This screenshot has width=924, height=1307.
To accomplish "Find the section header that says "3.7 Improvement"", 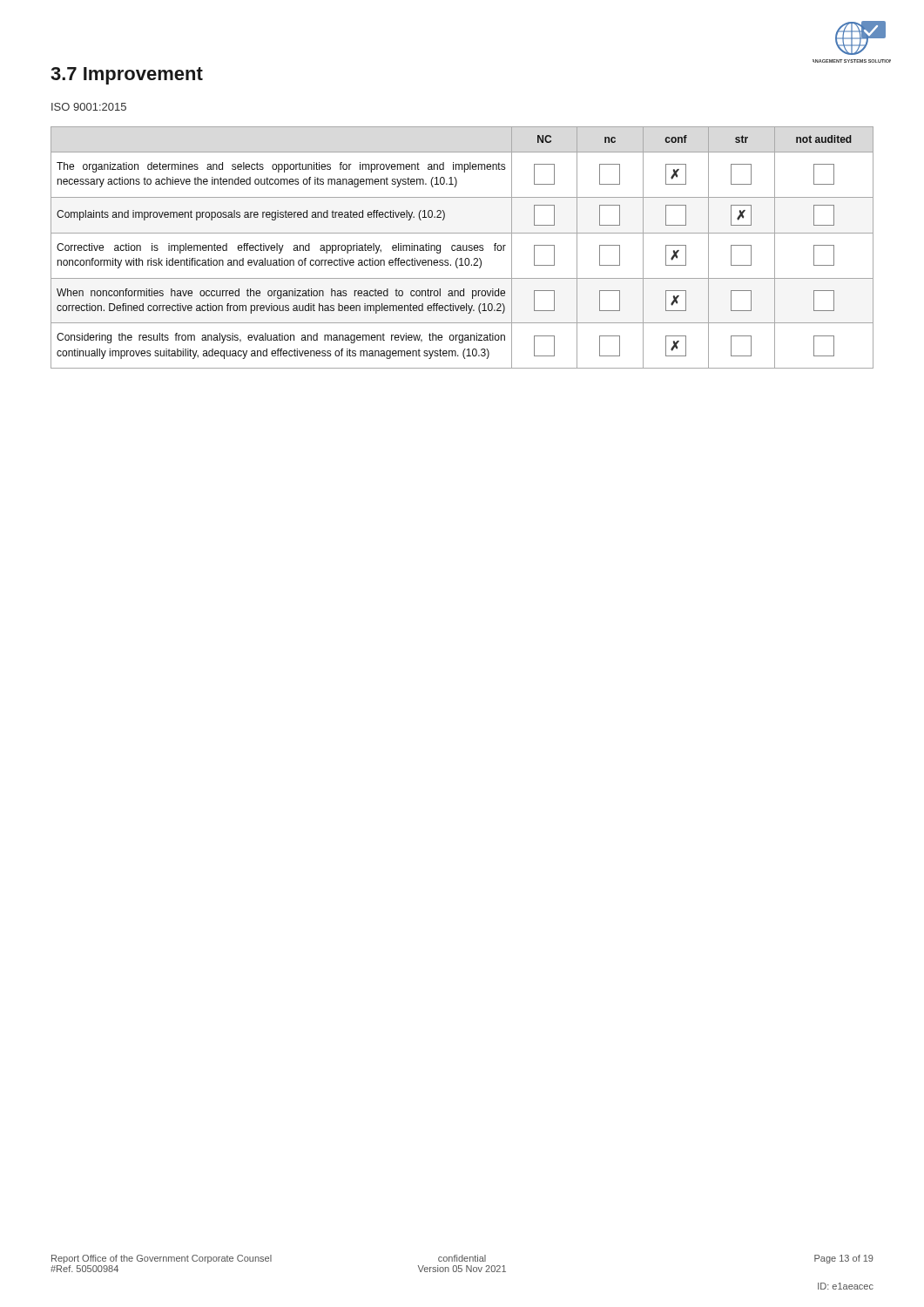I will click(x=127, y=74).
